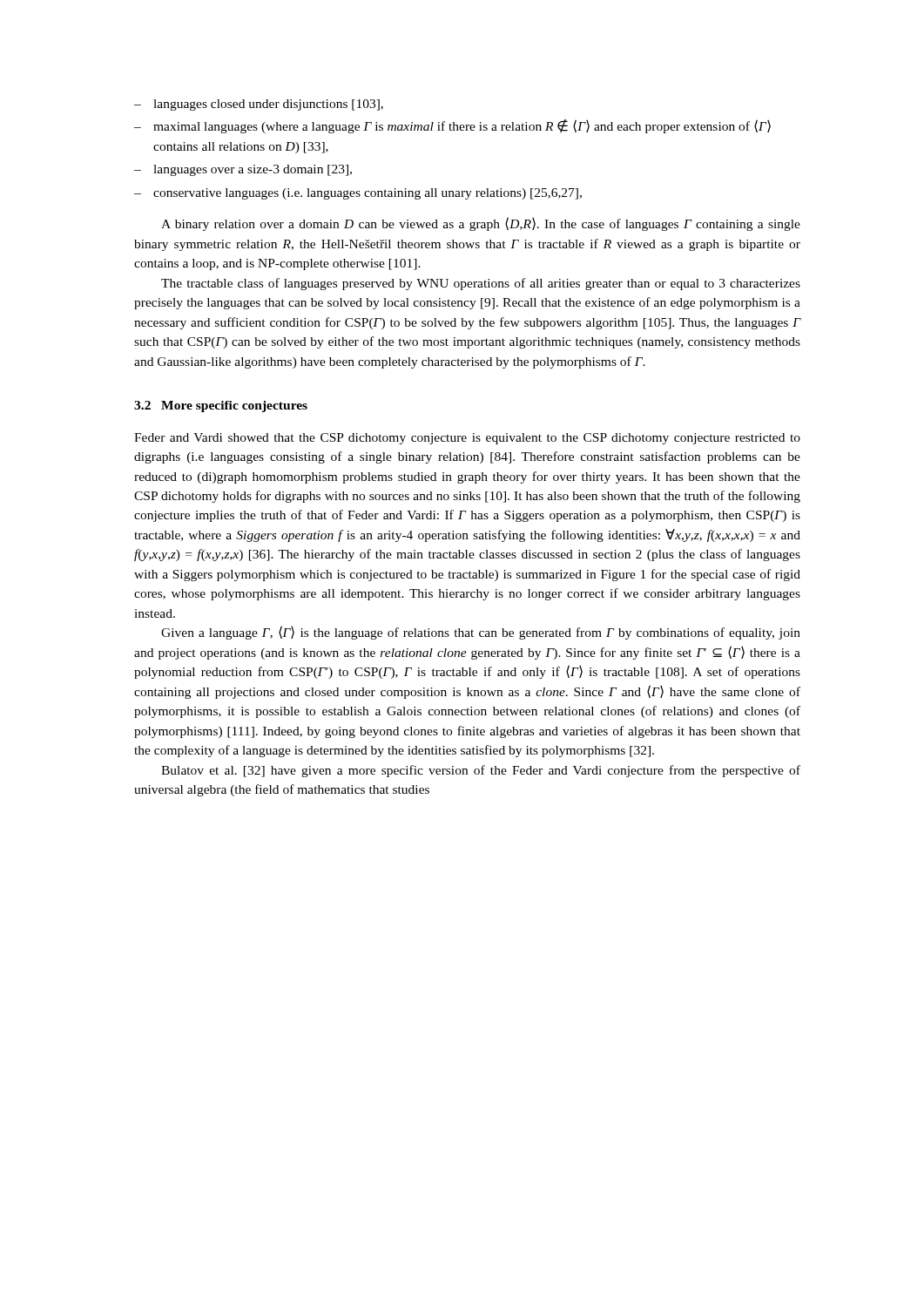Where is the passage that starts "A binary relation over a"?
The height and width of the screenshot is (1307, 924).
coord(467,244)
